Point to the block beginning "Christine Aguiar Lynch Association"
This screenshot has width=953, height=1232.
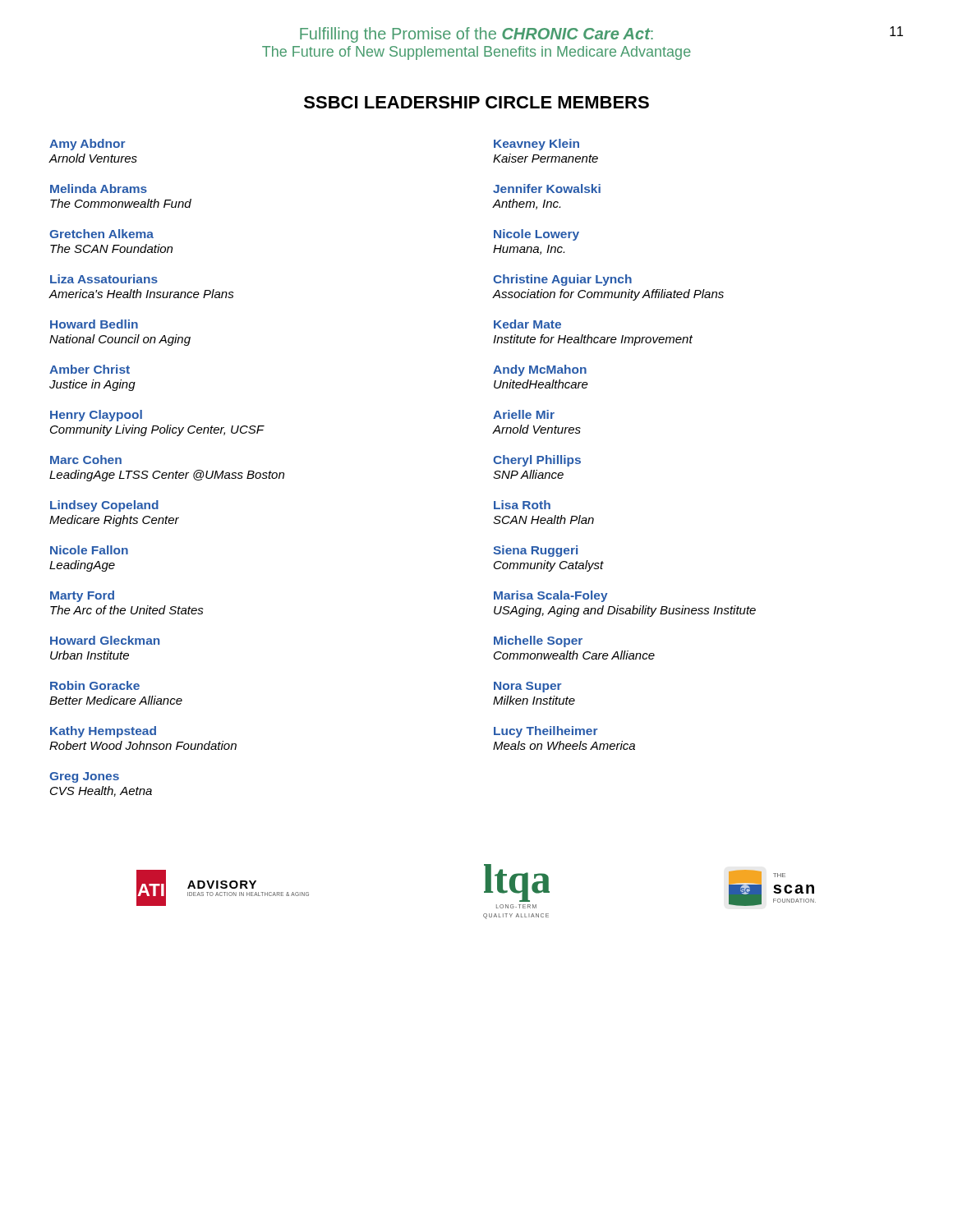(698, 286)
